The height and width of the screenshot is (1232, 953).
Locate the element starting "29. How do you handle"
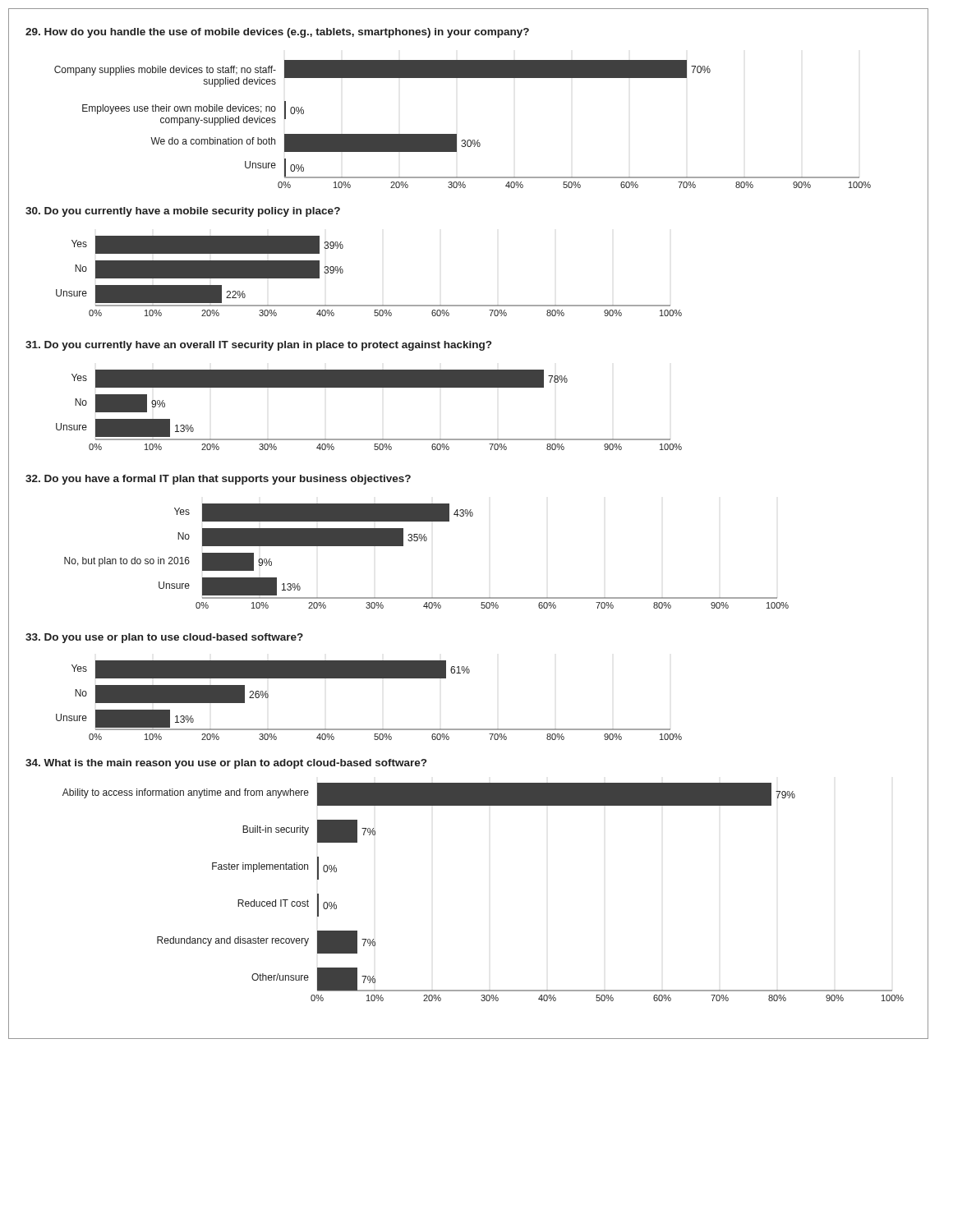(278, 32)
